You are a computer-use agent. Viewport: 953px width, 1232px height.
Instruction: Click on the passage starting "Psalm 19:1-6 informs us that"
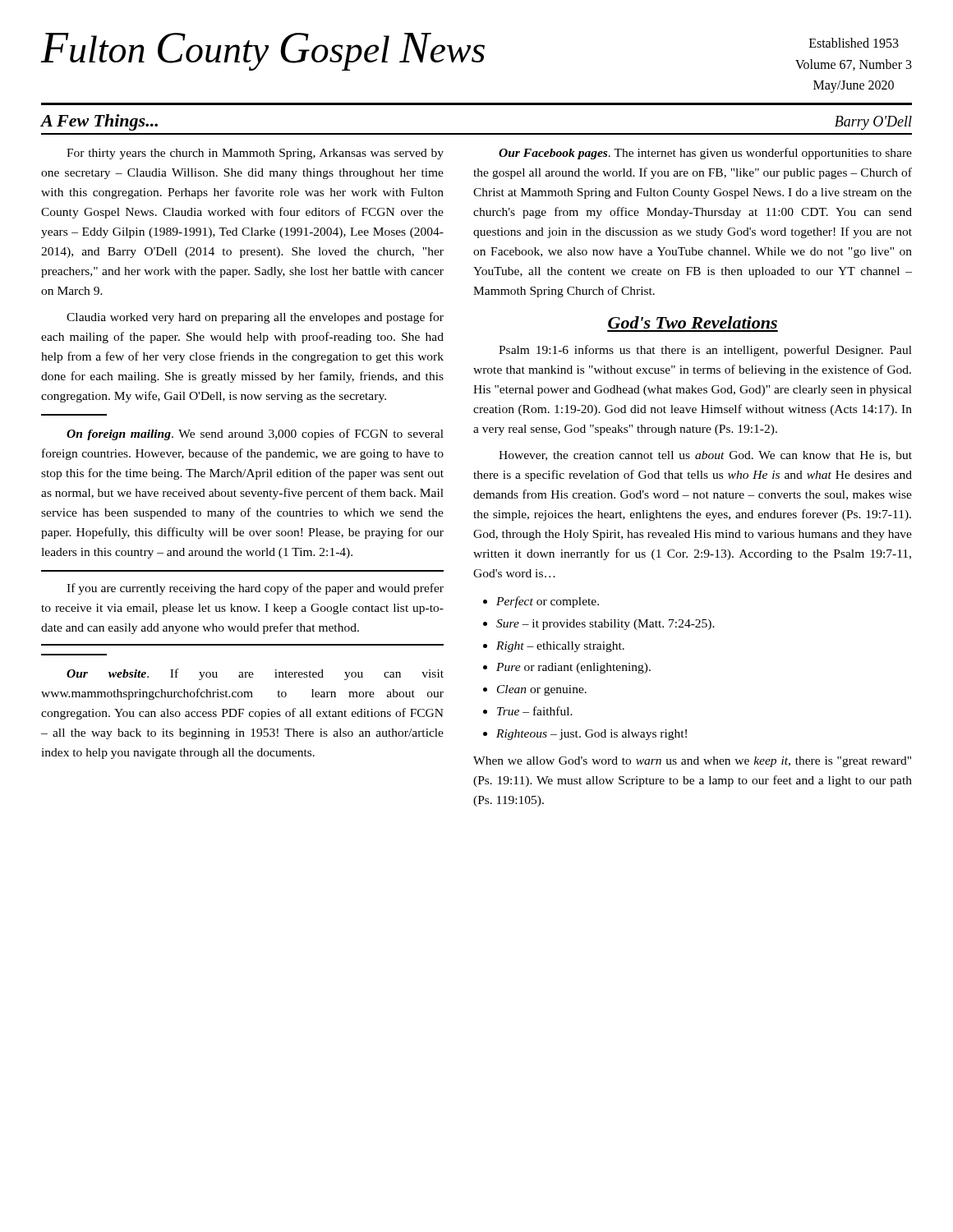693,462
